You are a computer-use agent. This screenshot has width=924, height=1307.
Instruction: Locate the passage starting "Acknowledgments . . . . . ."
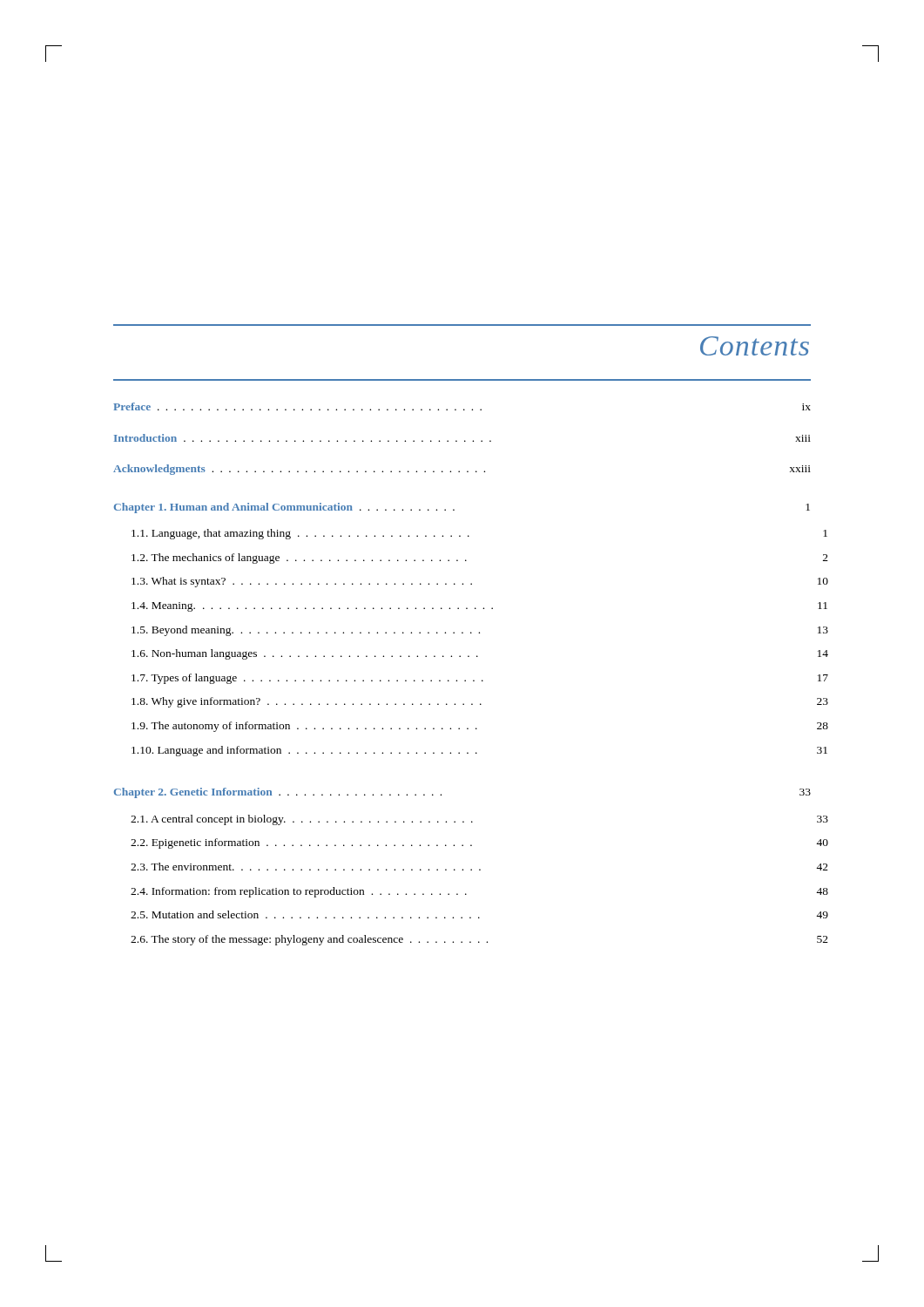coord(462,469)
